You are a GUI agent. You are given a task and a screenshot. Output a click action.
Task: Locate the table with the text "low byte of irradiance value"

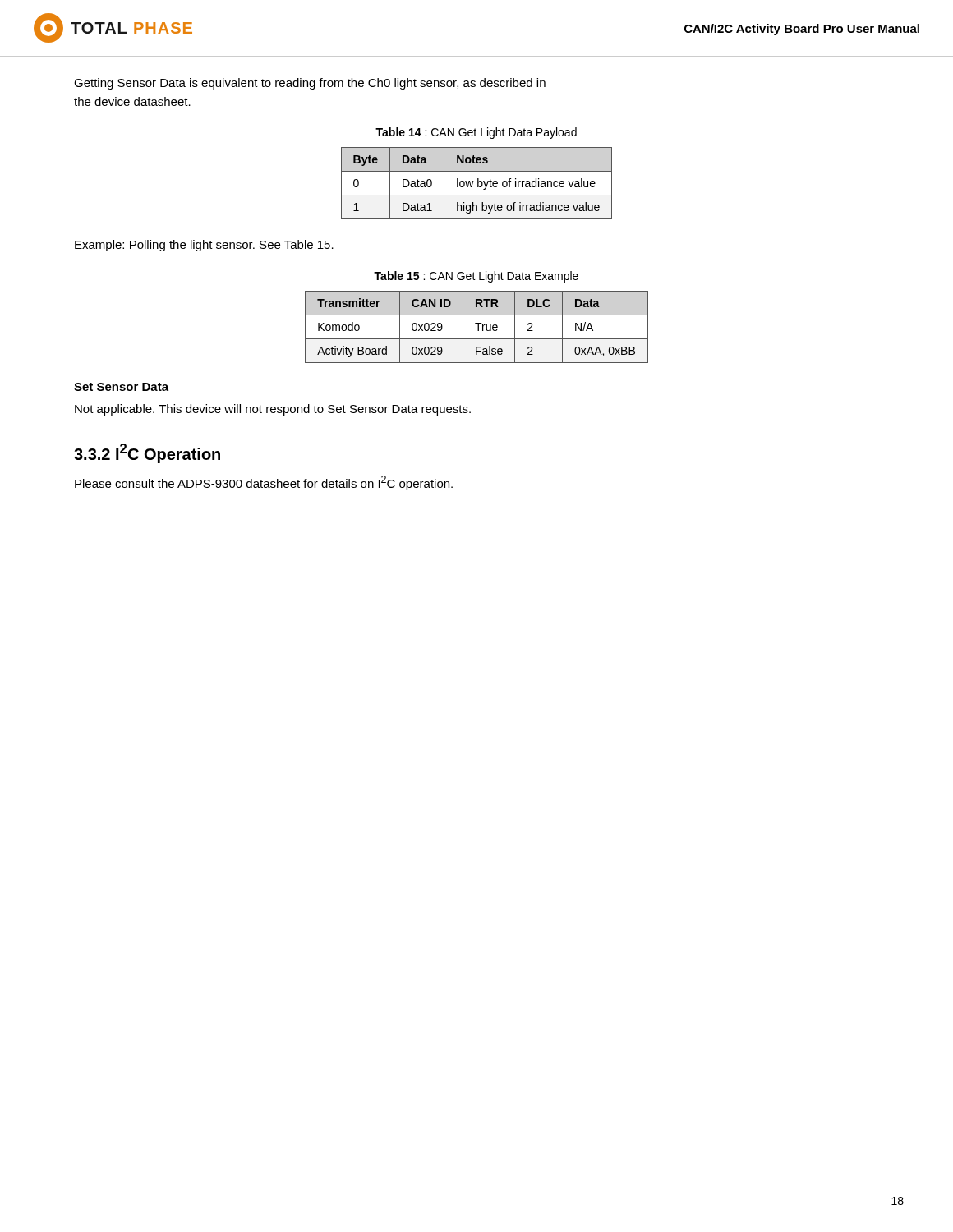tap(476, 183)
